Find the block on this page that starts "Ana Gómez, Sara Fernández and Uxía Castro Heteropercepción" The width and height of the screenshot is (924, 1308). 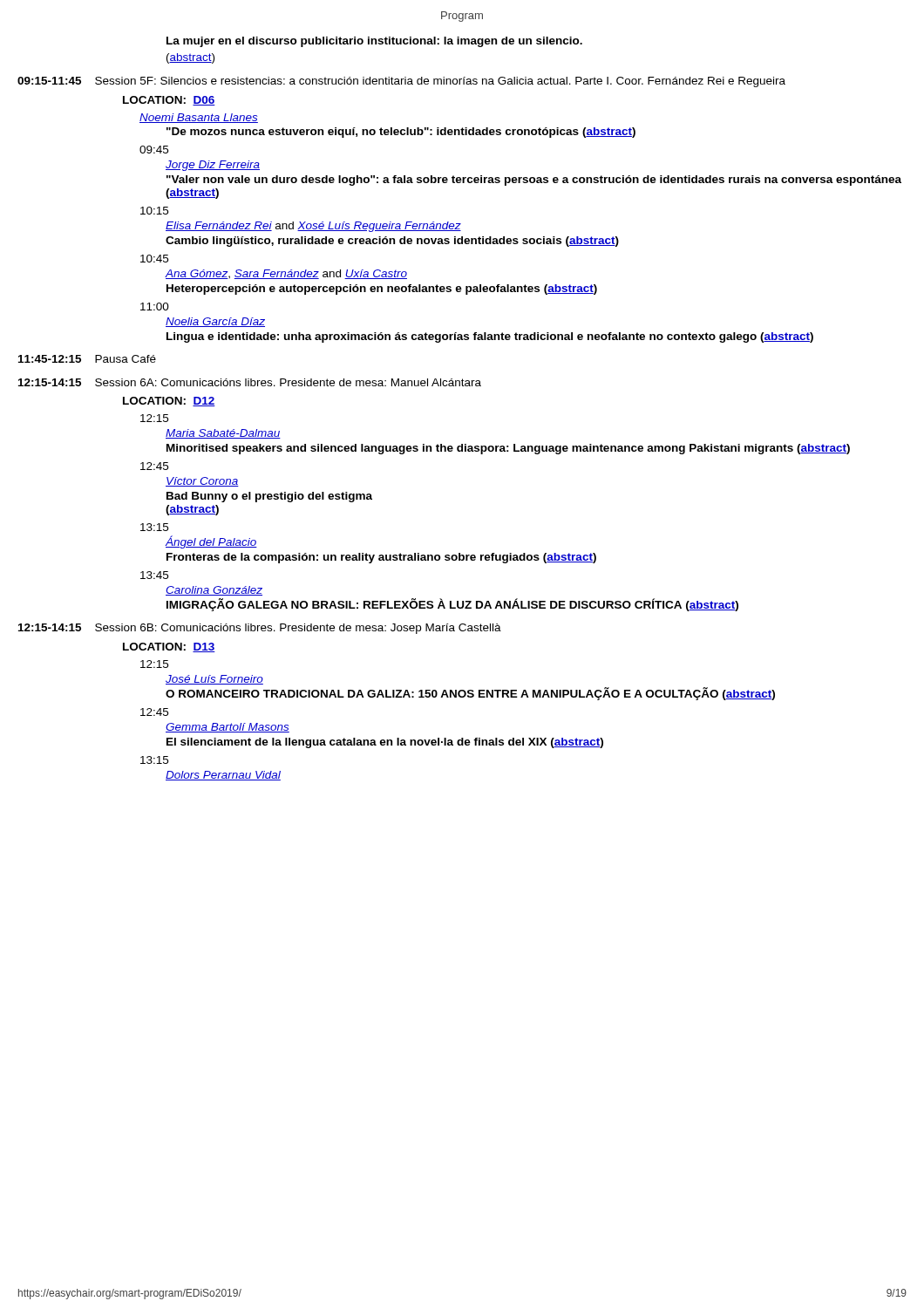(x=536, y=281)
